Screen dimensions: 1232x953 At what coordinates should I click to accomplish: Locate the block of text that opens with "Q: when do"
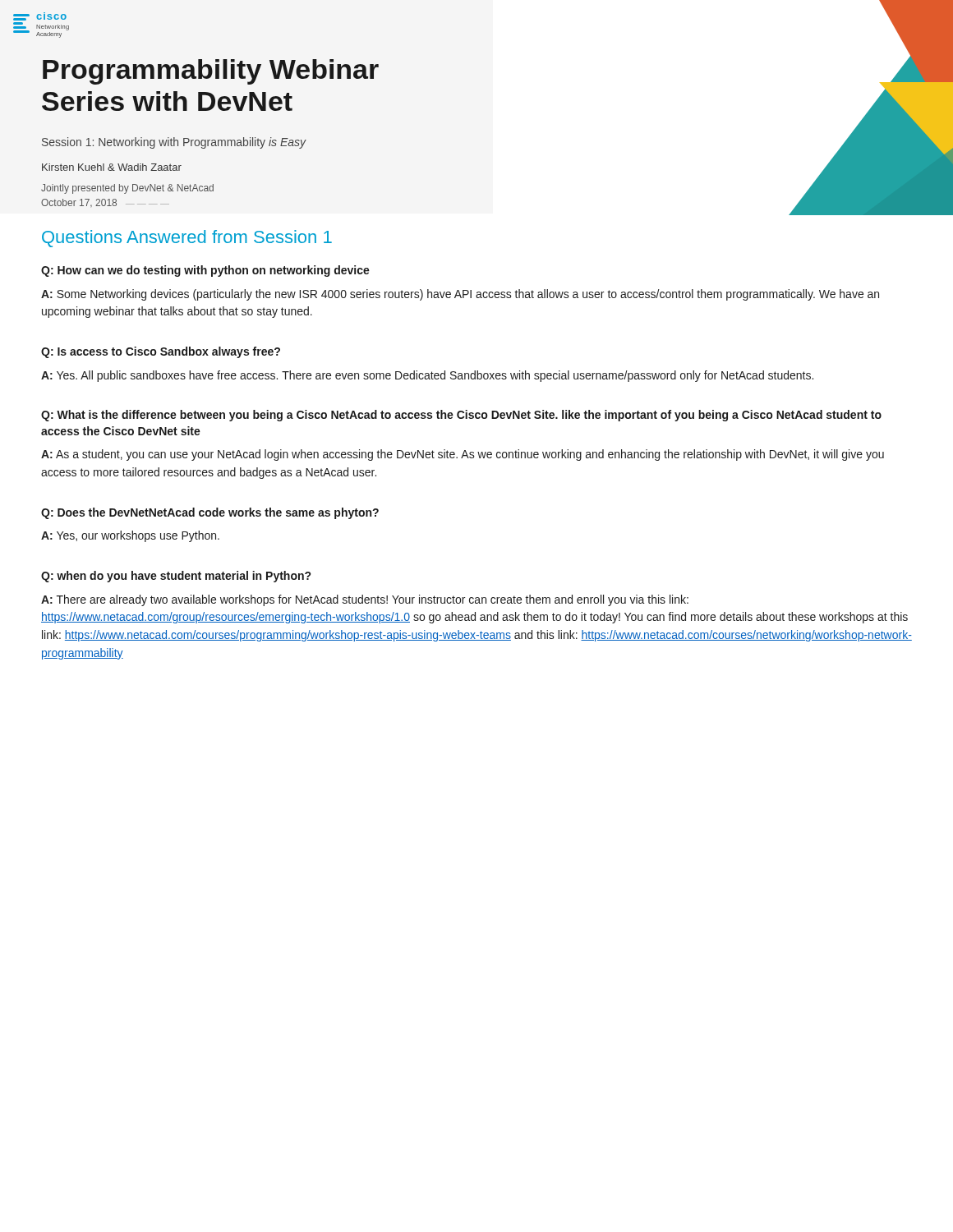coord(476,615)
